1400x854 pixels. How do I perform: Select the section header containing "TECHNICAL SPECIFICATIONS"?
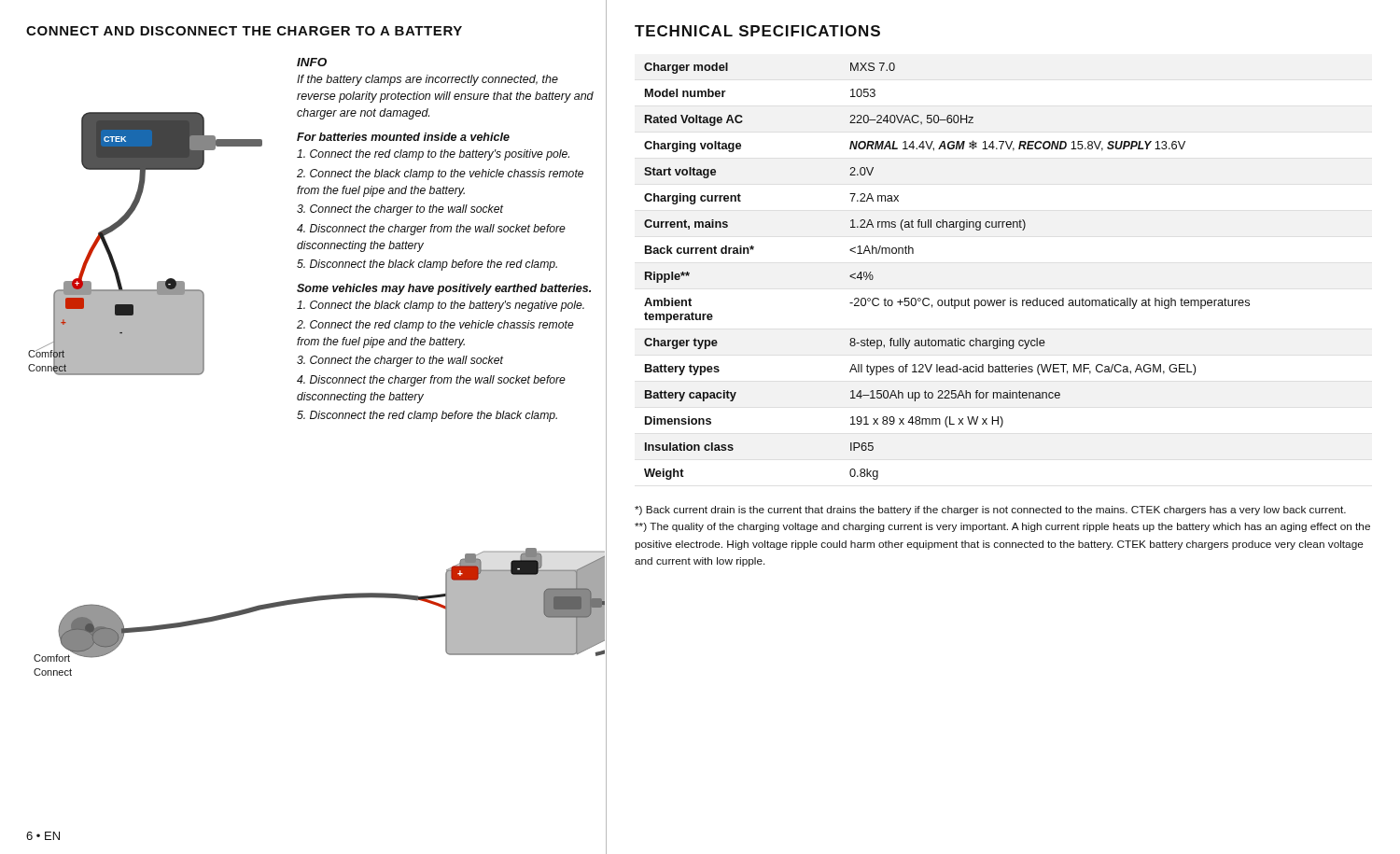pyautogui.click(x=758, y=31)
